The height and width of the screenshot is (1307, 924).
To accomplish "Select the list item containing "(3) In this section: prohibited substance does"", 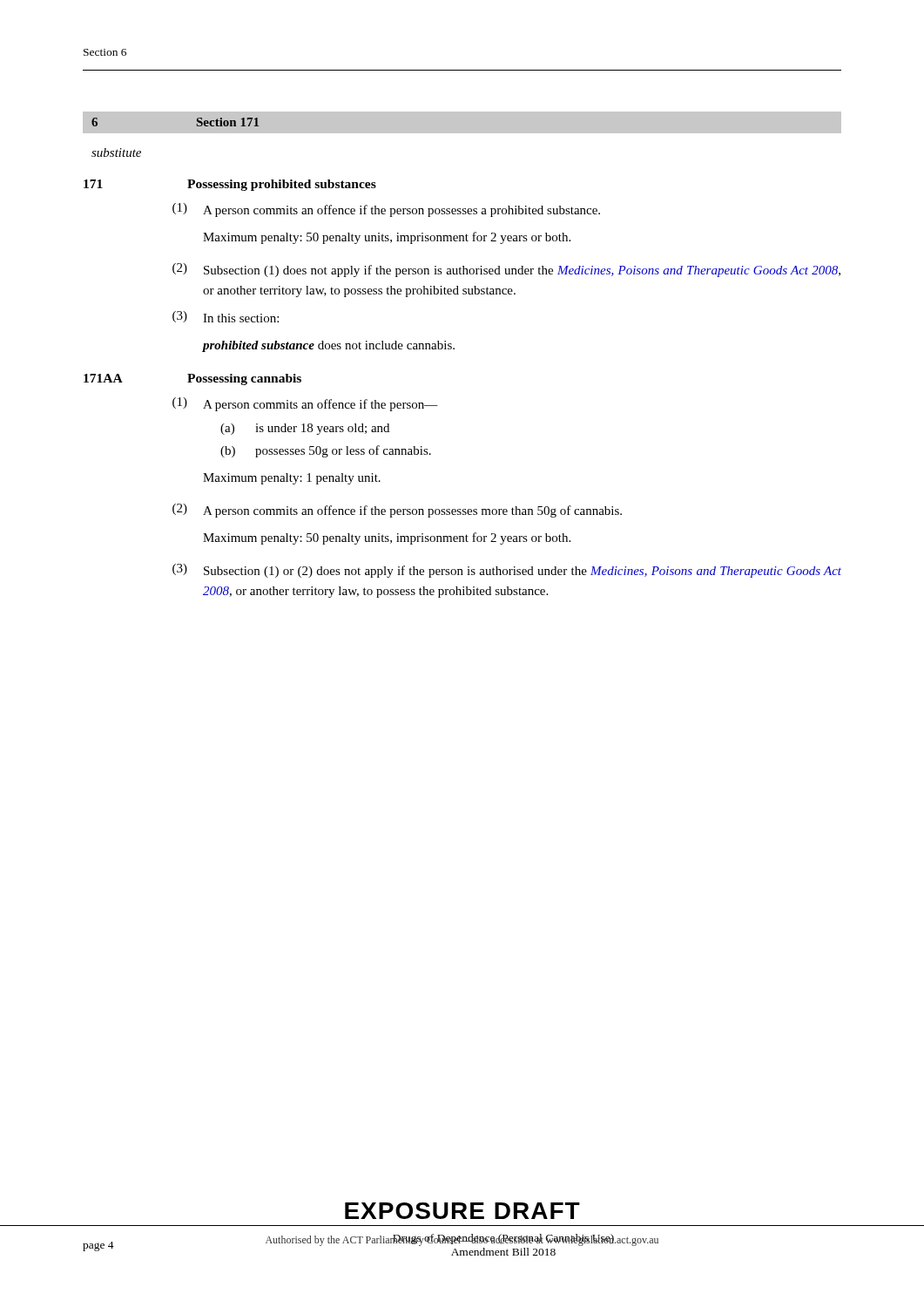I will (226, 317).
